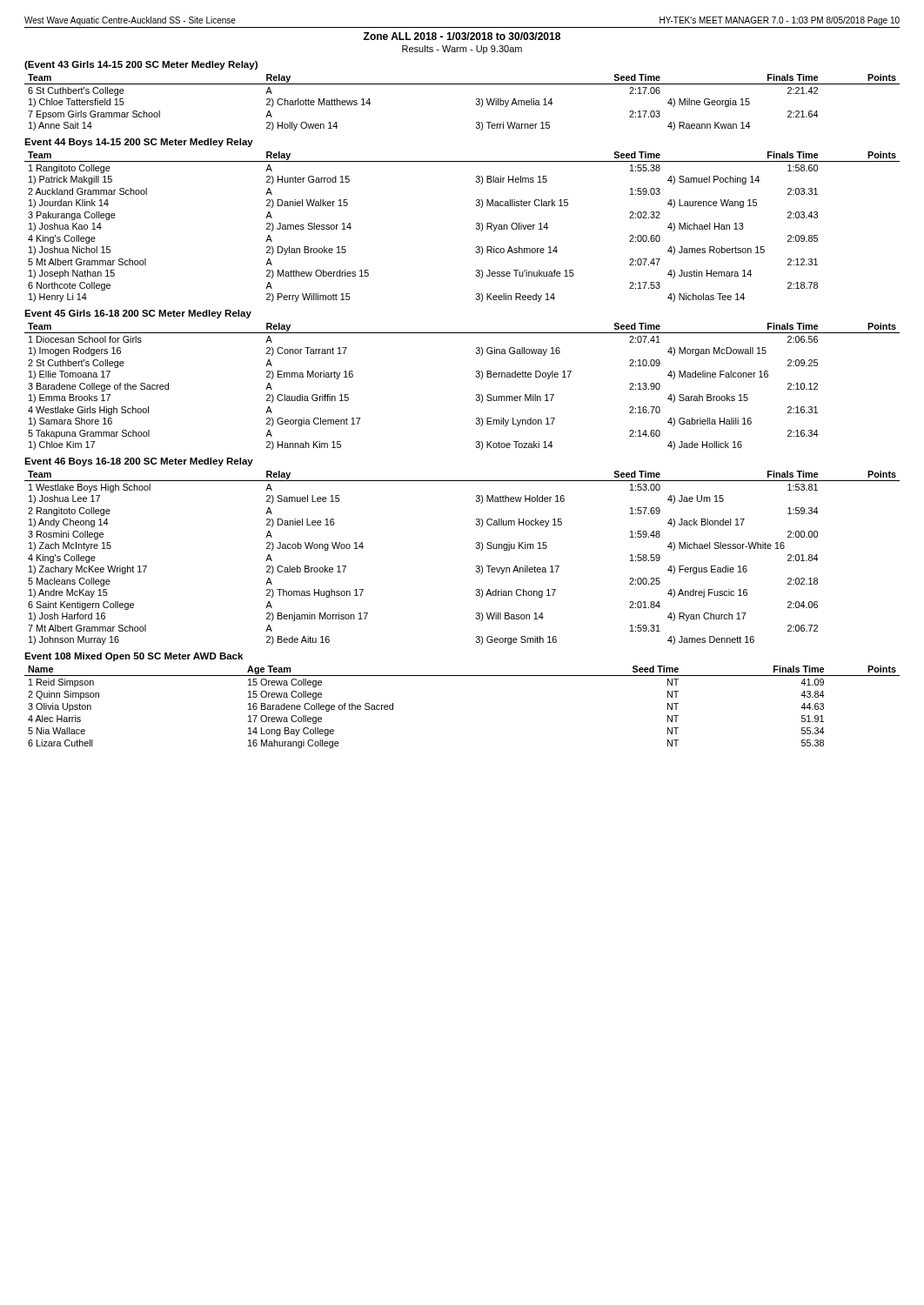Find the section header with the text "Event 46 Boys 16-18 200"

coord(139,461)
